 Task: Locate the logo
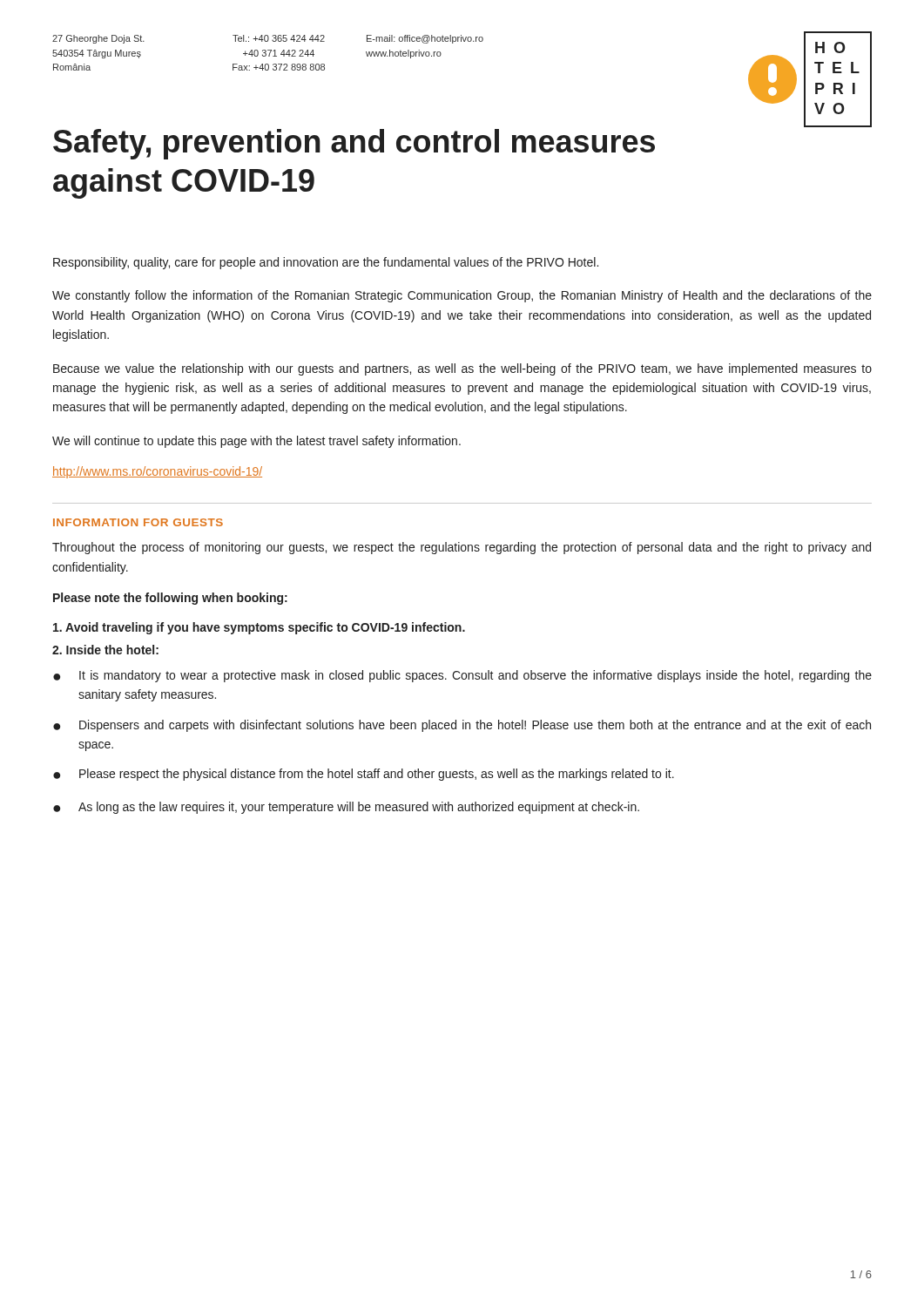click(x=810, y=79)
